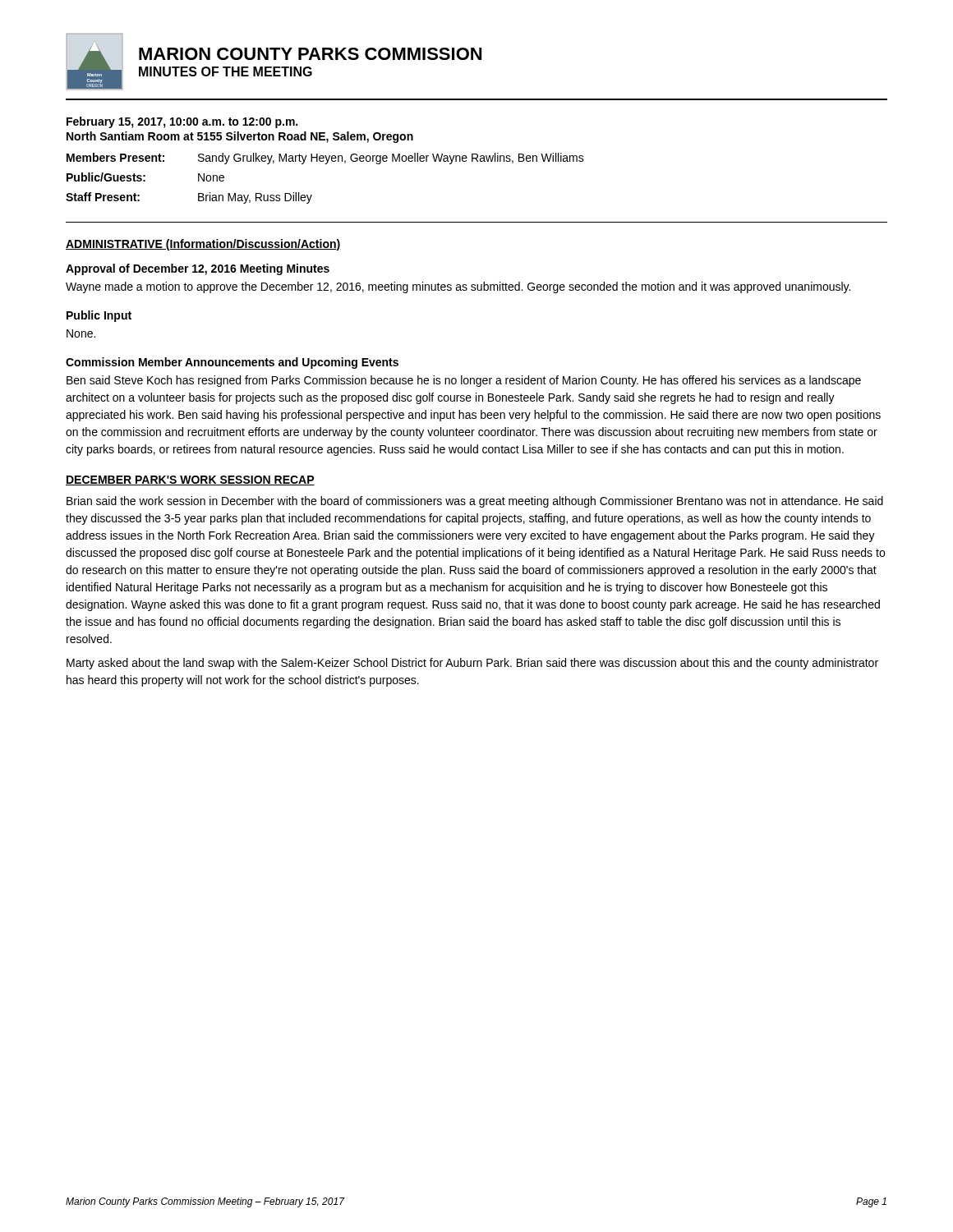The width and height of the screenshot is (953, 1232).
Task: Point to the block beginning "Wayne made a"
Action: click(459, 287)
